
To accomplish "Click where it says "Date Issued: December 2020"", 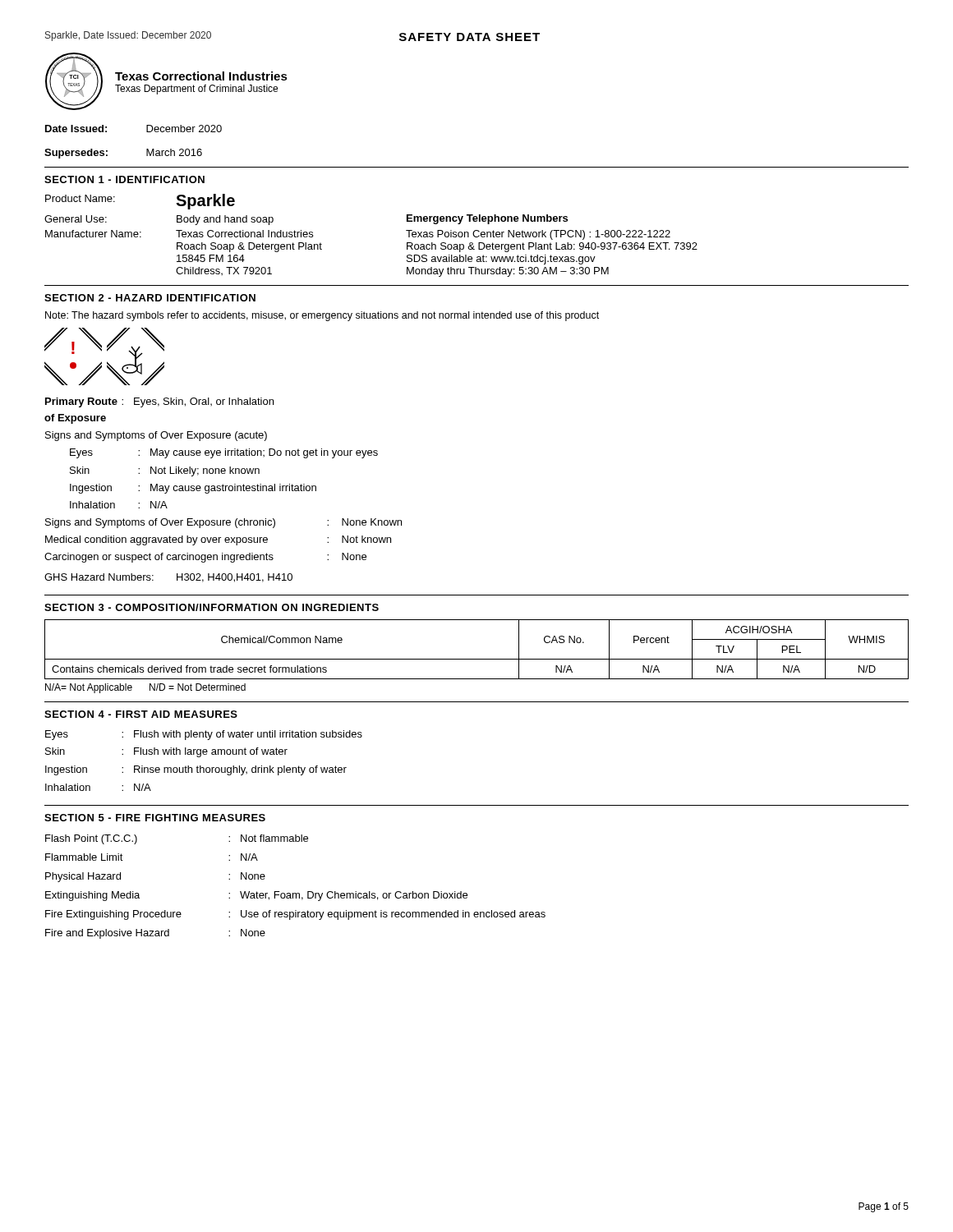I will point(76,129).
